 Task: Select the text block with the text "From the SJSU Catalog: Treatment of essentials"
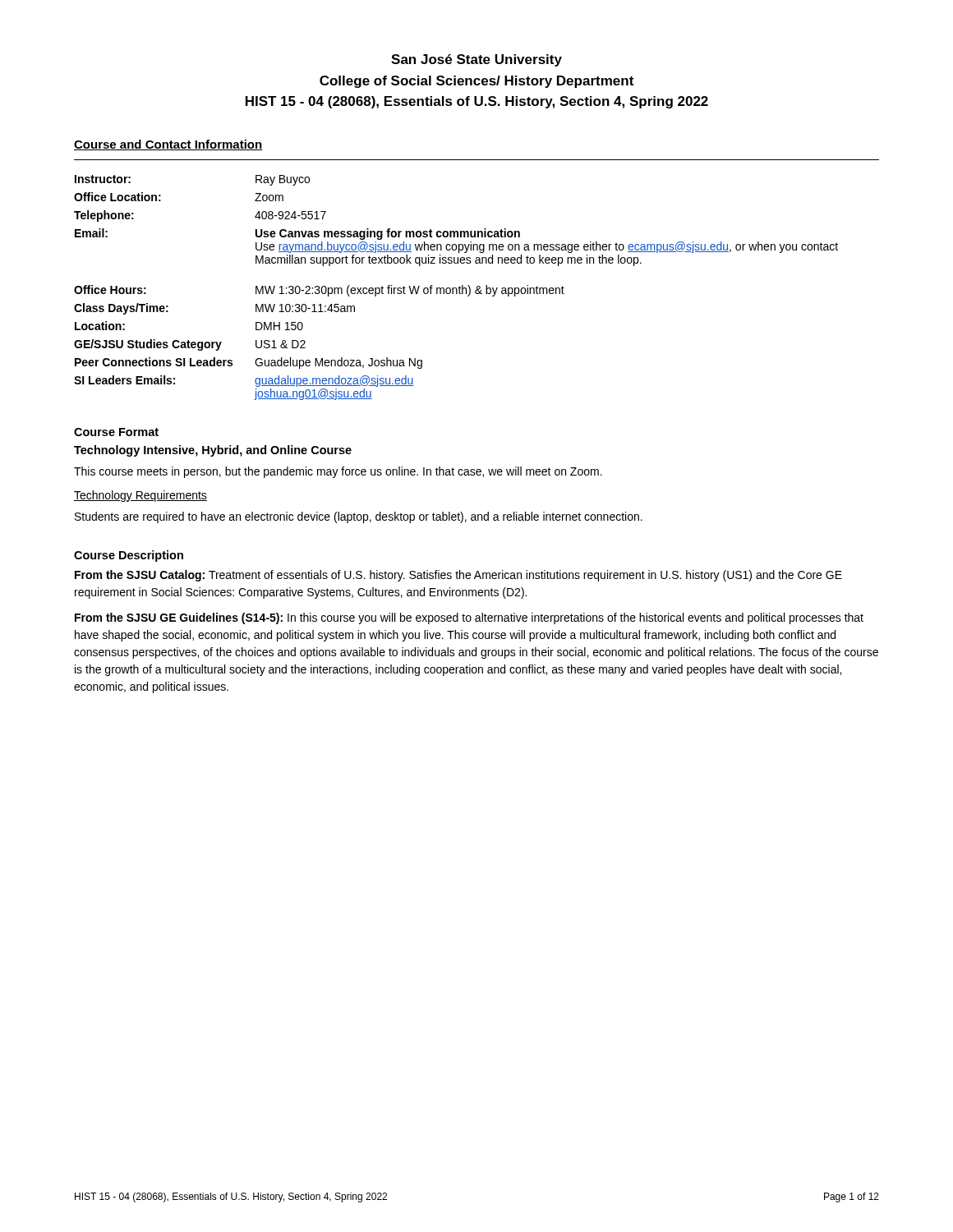point(458,583)
